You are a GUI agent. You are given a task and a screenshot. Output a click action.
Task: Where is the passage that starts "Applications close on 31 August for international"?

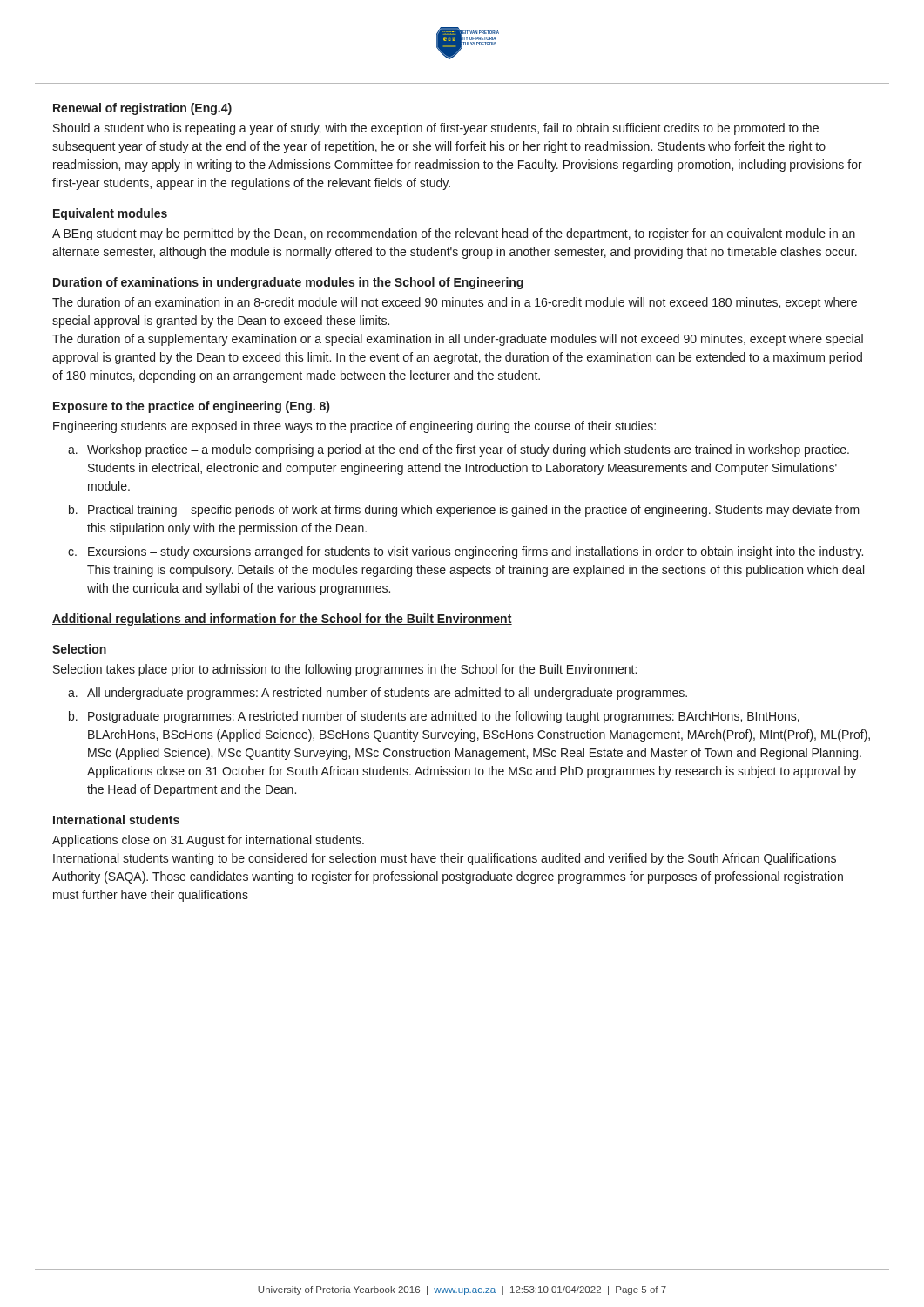462,868
